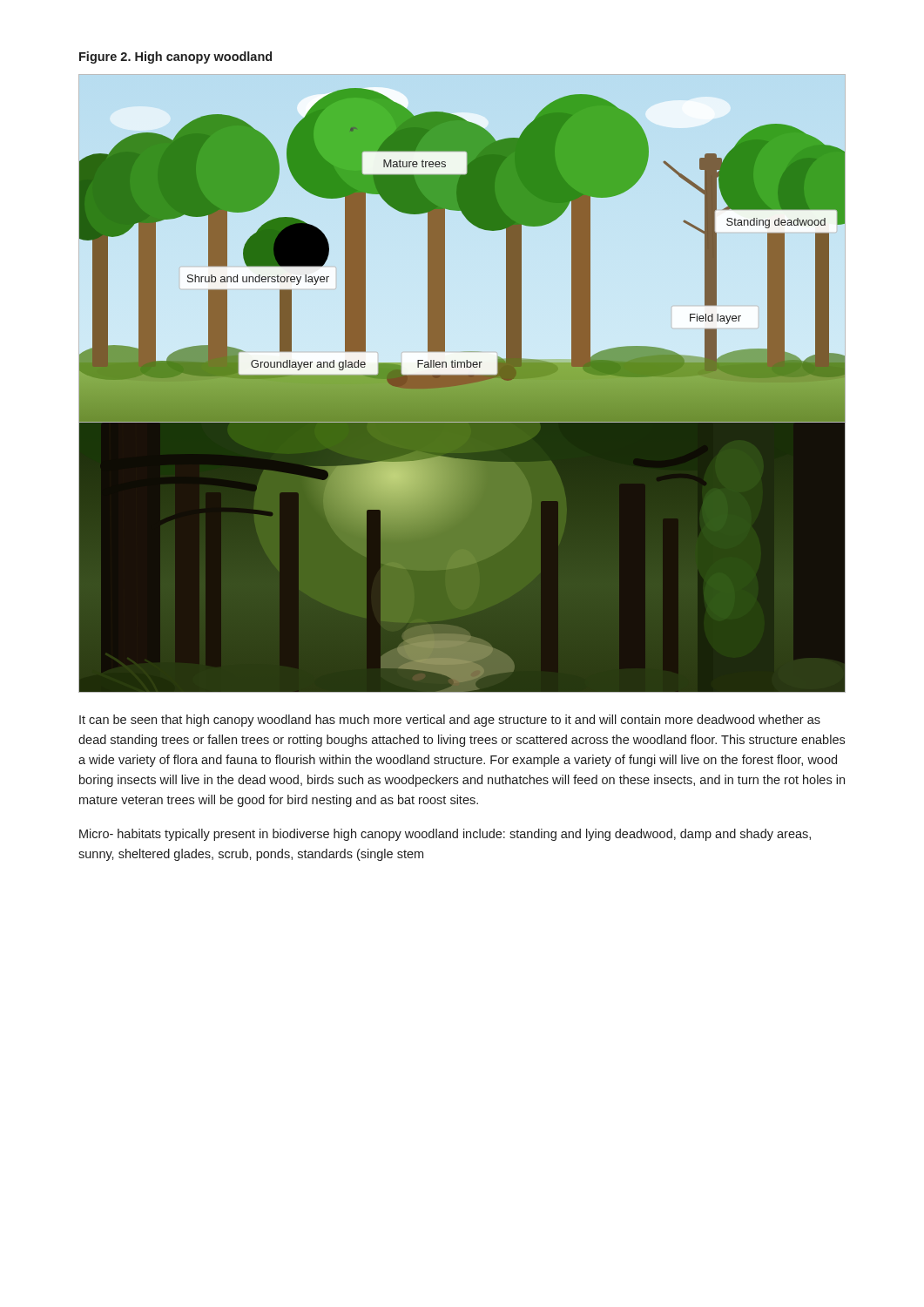Click on the photo
Image resolution: width=924 pixels, height=1307 pixels.
[462, 558]
